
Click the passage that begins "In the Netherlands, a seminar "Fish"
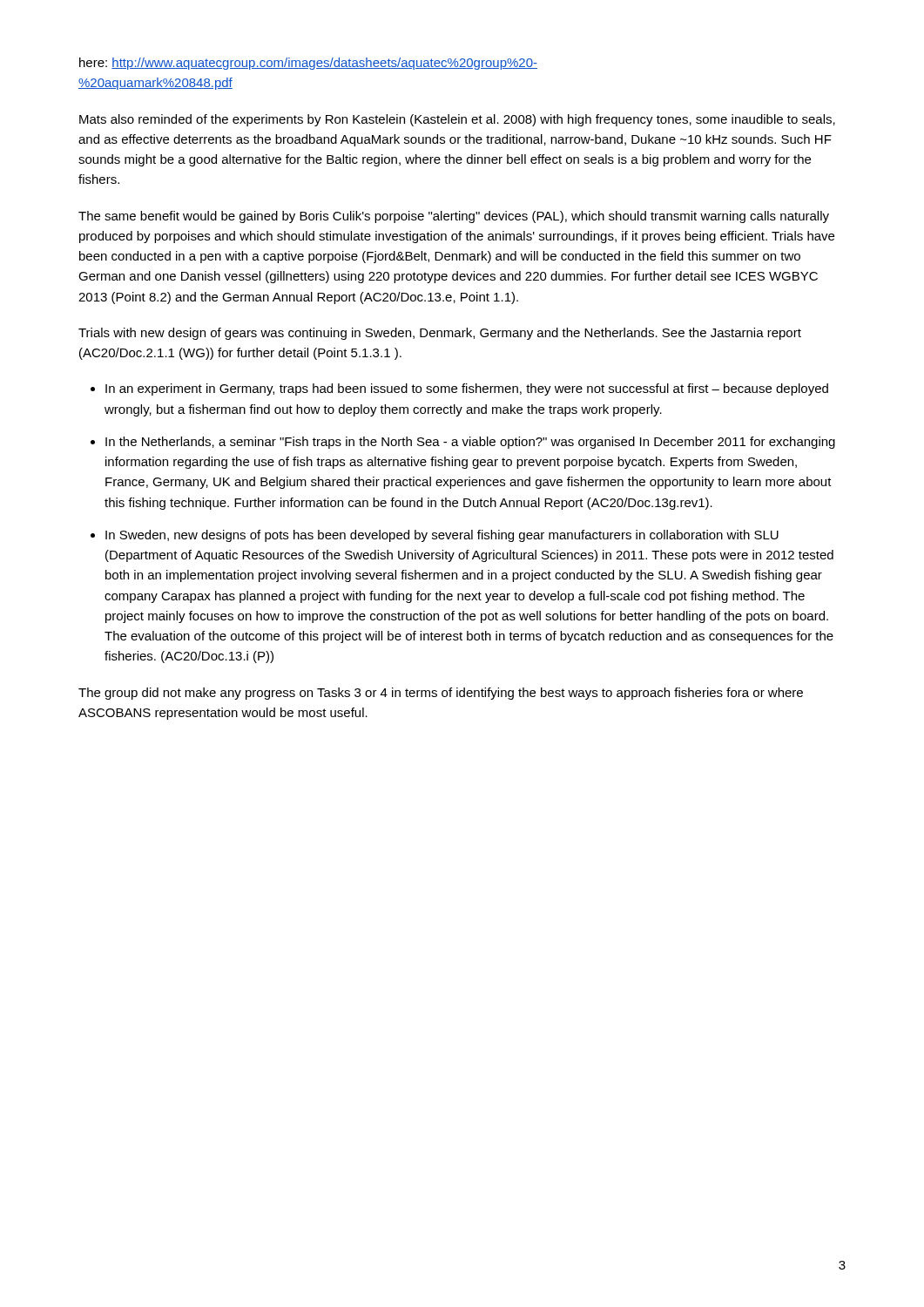coord(470,472)
